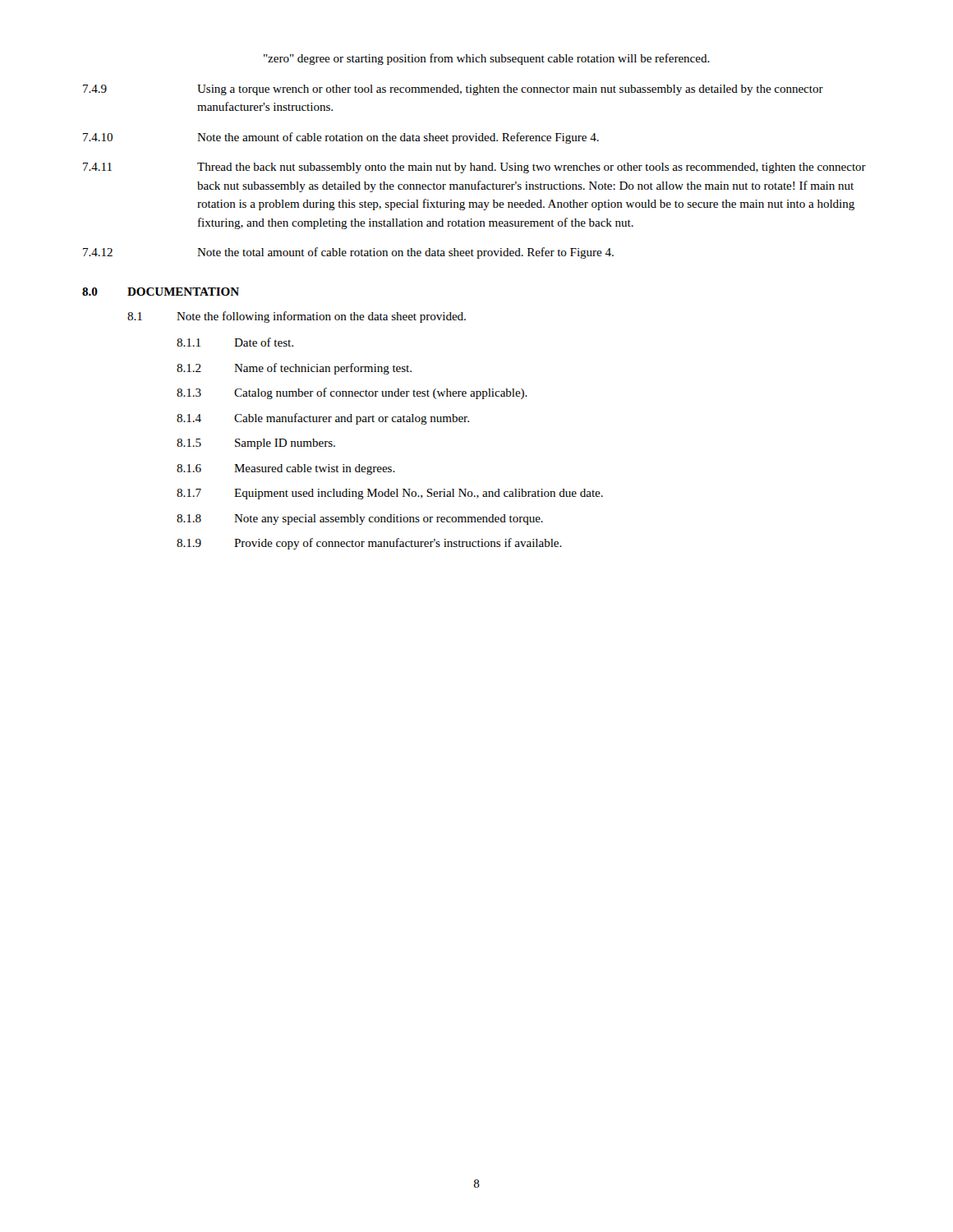Find the list item that reads "7.4.10 Note the amount of cable rotation"
This screenshot has height=1232, width=953.
pyautogui.click(x=476, y=137)
